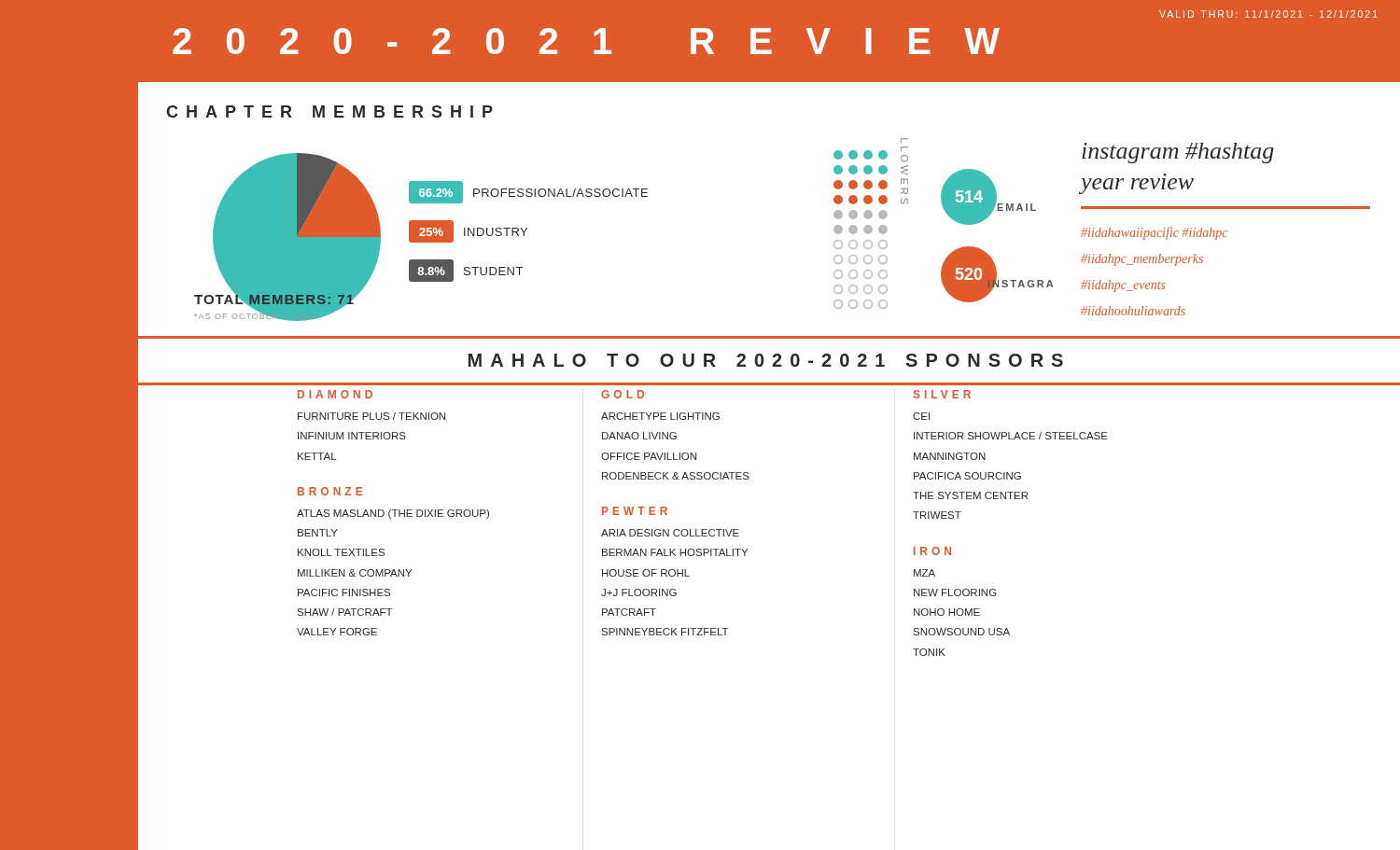Navigate to the block starting "NOHO HOME"
The height and width of the screenshot is (850, 1400).
tap(946, 612)
